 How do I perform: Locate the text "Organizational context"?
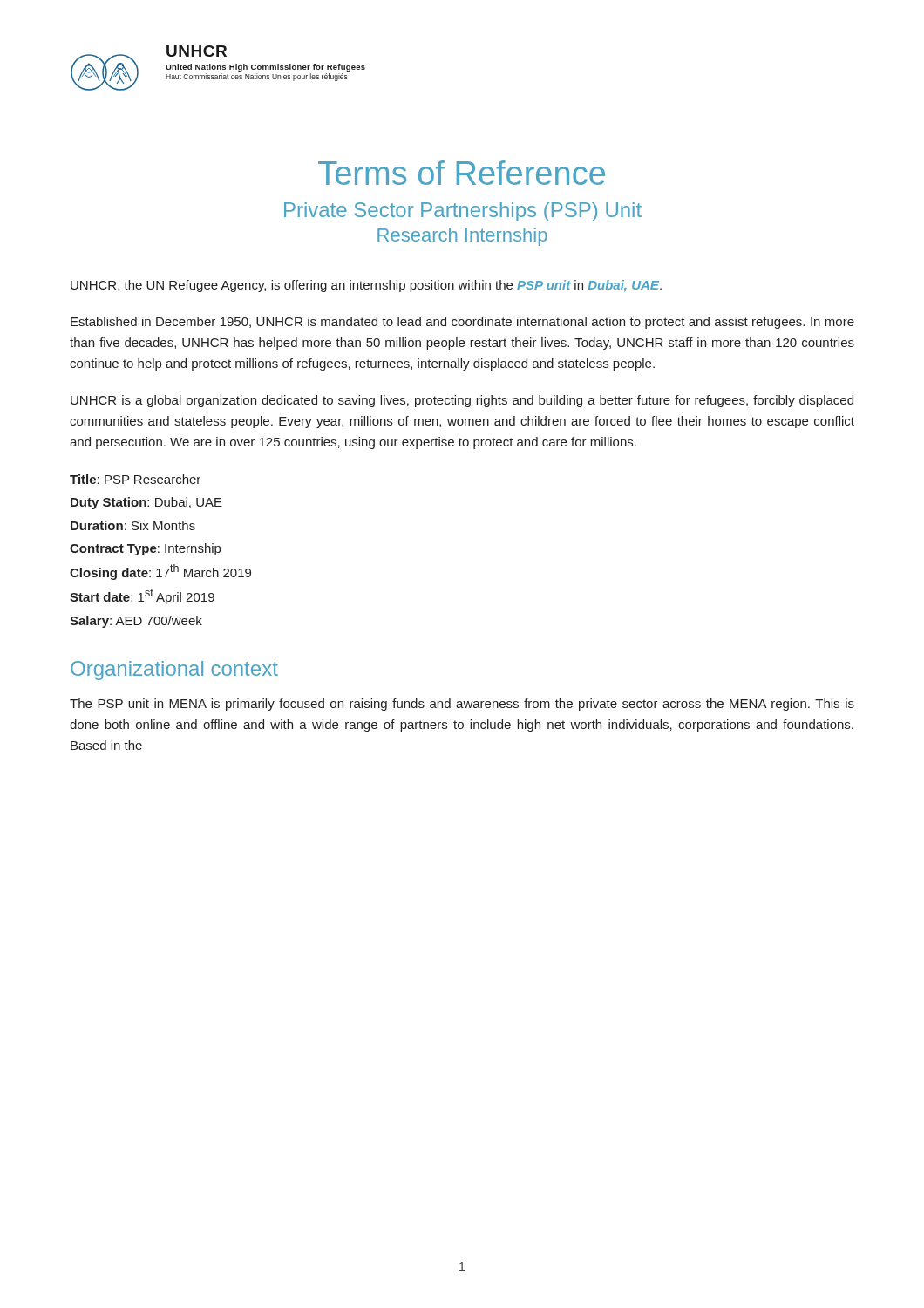[x=174, y=668]
